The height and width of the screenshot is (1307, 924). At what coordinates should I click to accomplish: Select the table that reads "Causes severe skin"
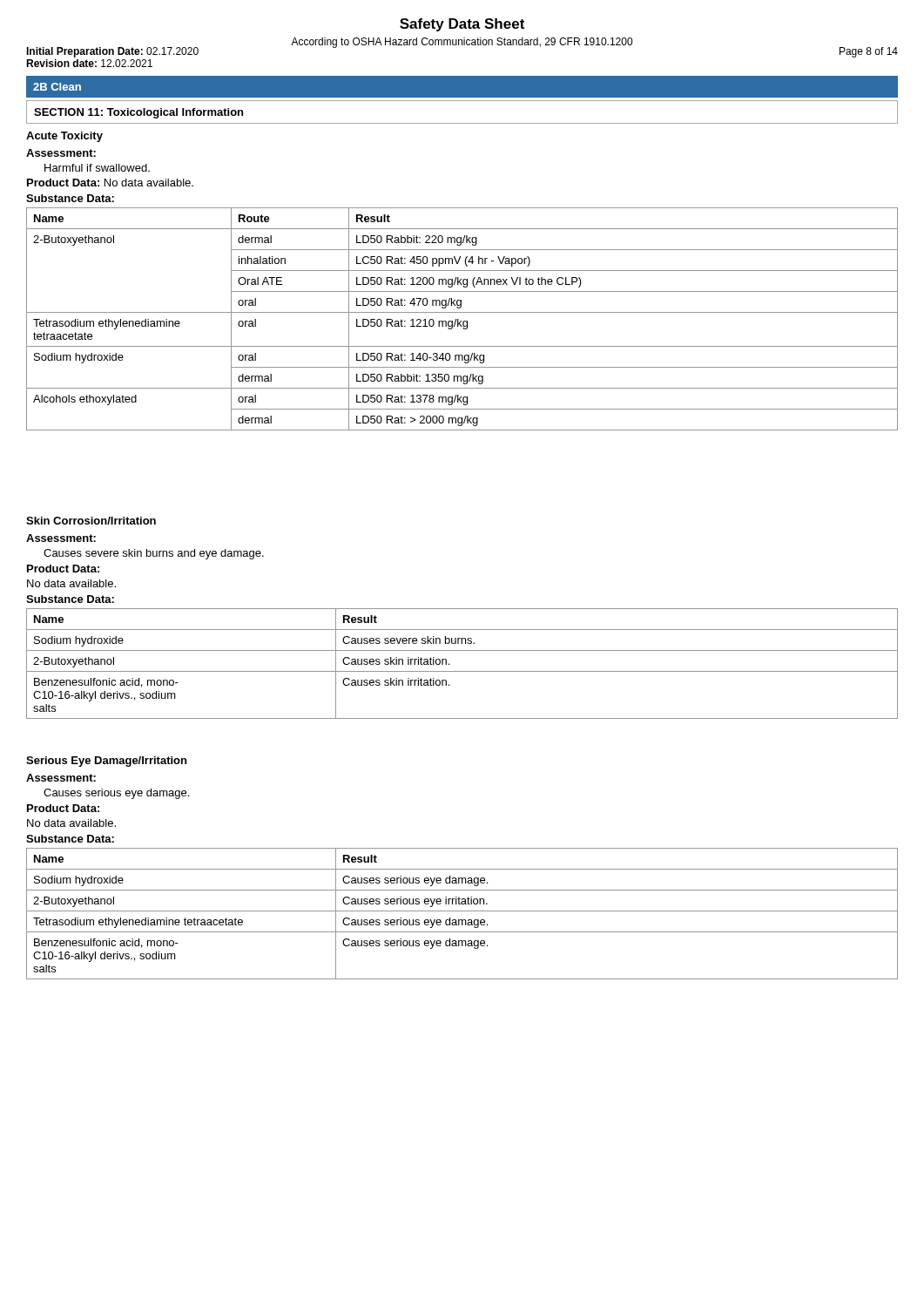point(462,663)
